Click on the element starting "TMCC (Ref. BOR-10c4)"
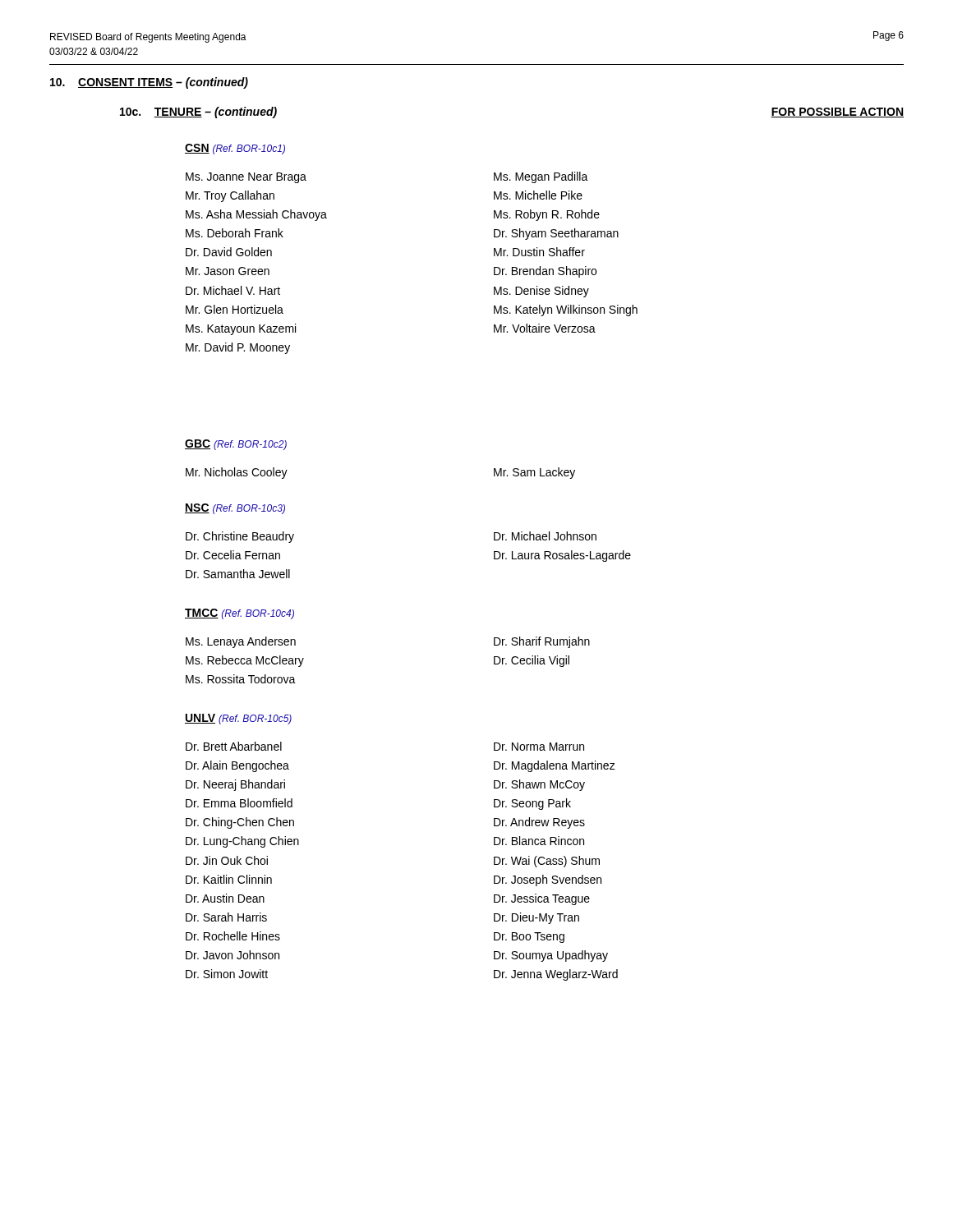Image resolution: width=953 pixels, height=1232 pixels. 240,613
